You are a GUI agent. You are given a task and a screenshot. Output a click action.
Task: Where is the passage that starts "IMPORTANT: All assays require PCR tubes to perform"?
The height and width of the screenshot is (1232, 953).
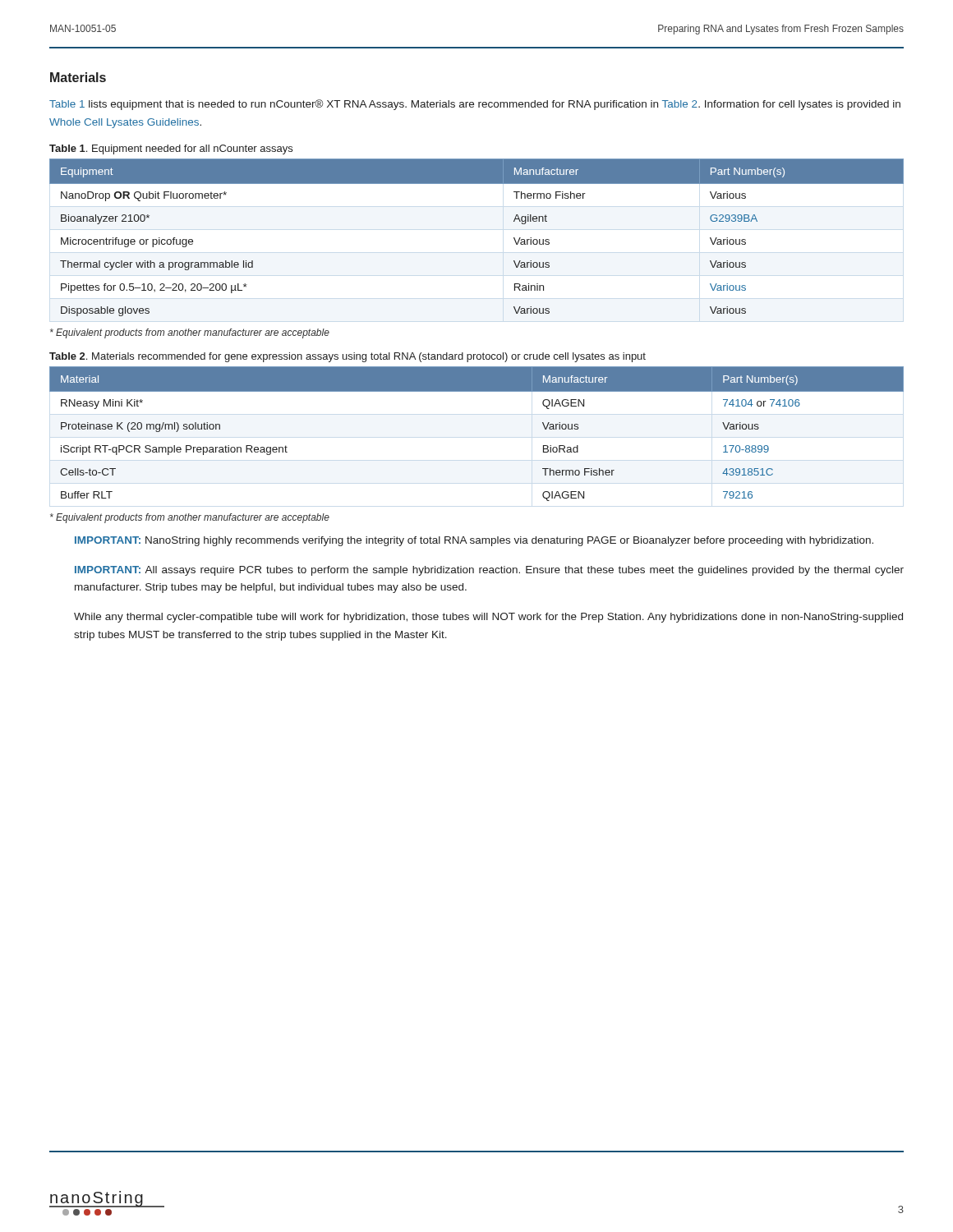489,578
